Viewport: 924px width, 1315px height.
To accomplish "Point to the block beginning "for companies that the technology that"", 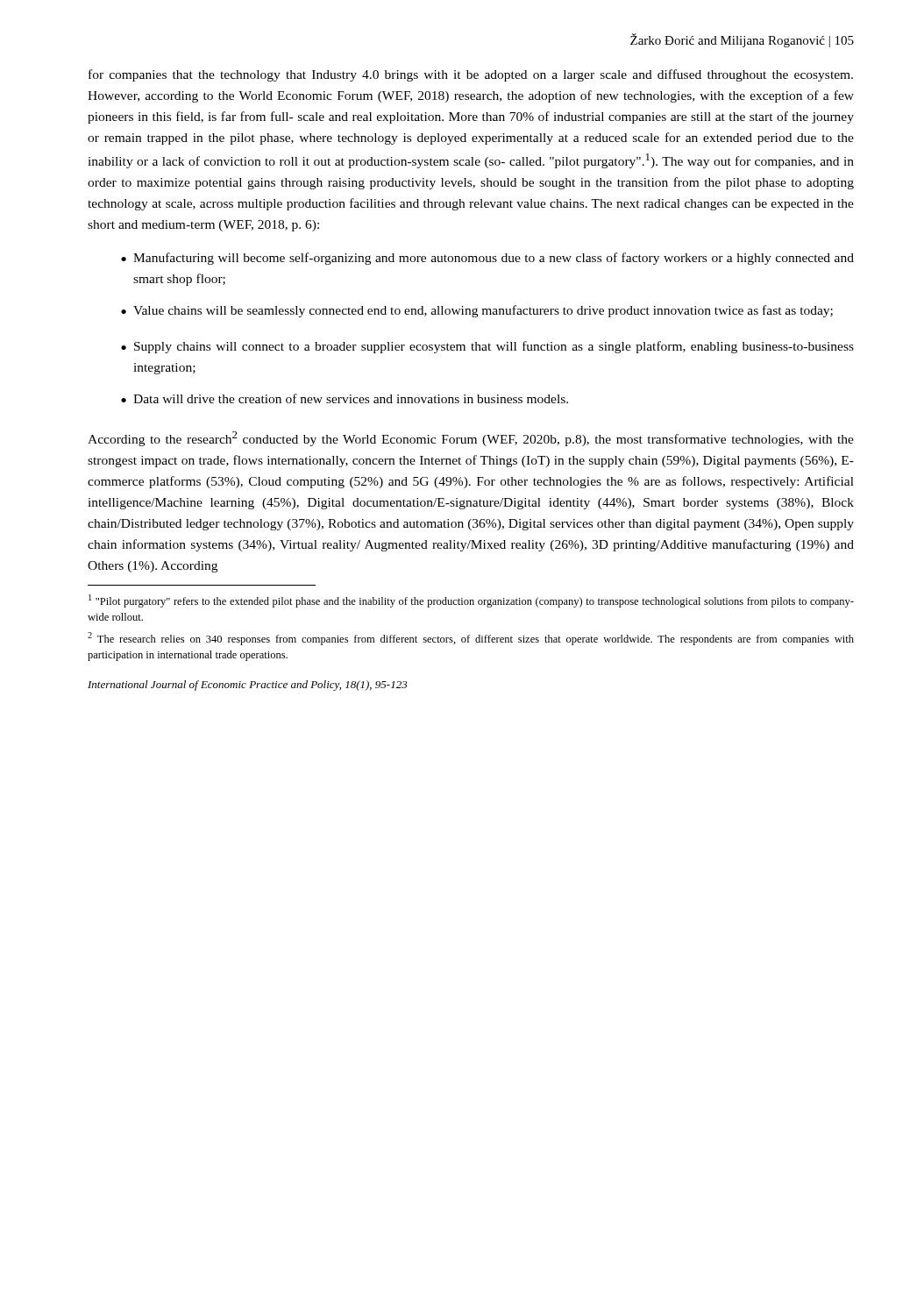I will click(x=471, y=149).
